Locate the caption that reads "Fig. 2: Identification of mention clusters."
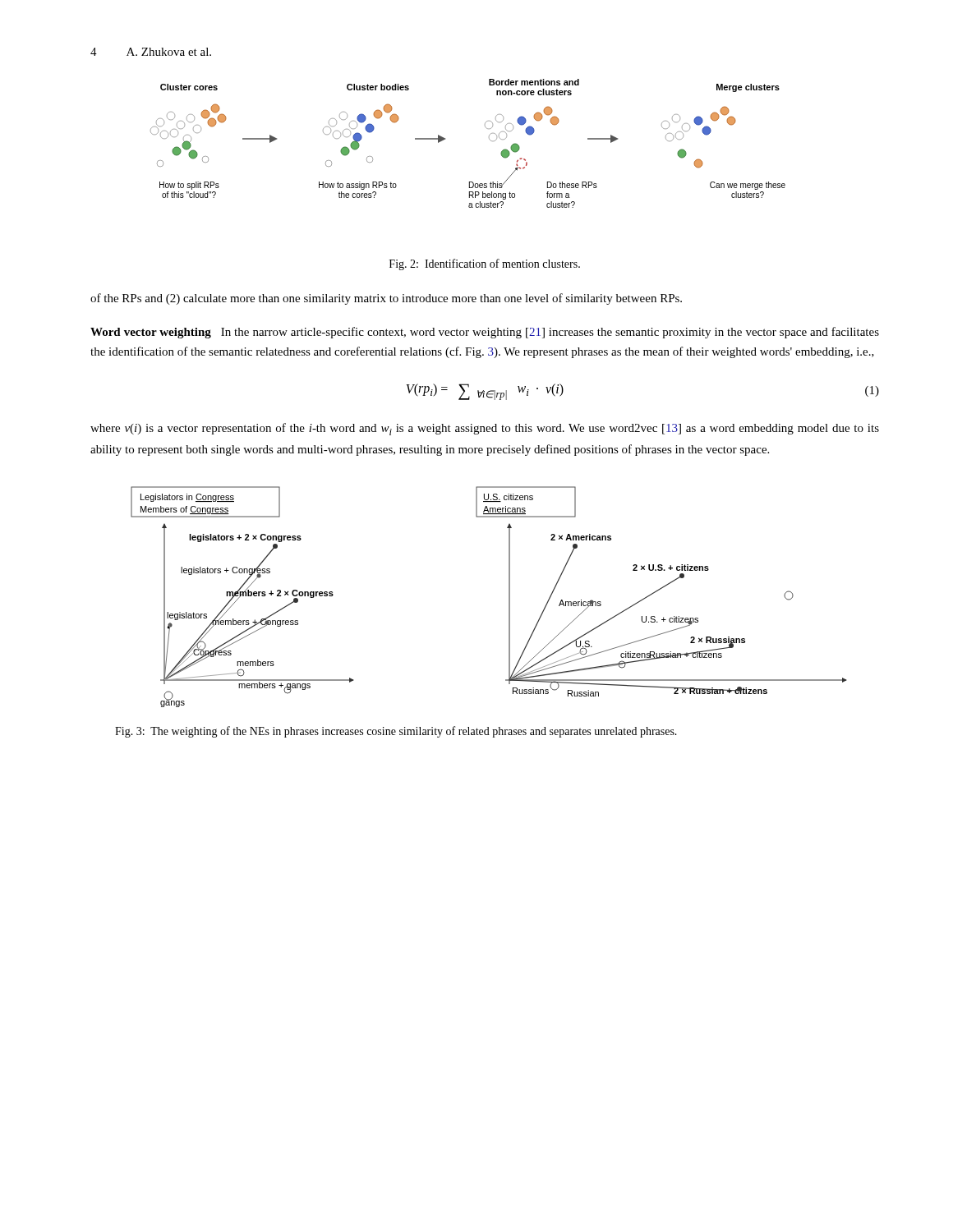Screen dimensions: 1232x953 click(485, 264)
